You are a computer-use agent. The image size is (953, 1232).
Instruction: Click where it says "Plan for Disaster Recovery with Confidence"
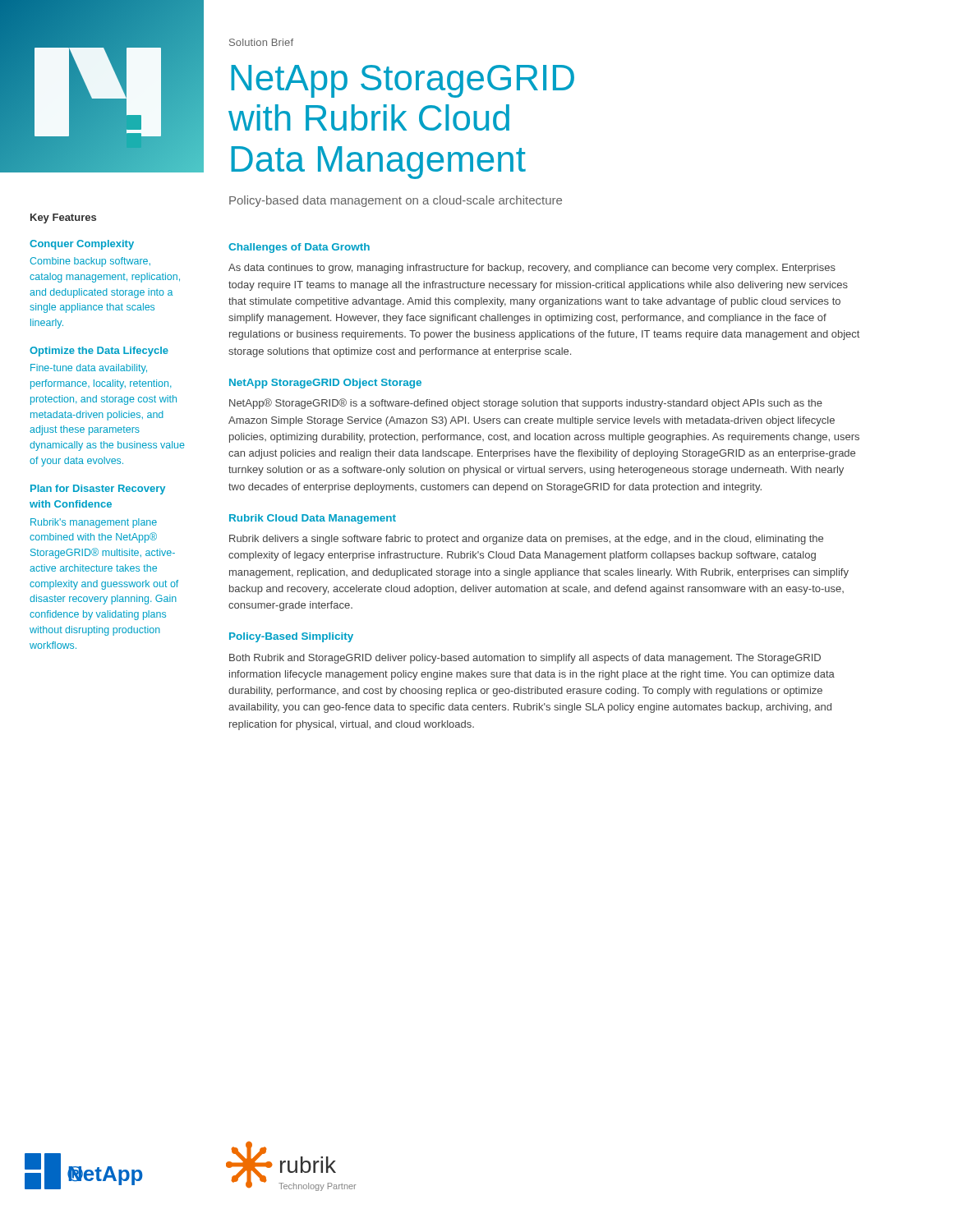(x=98, y=496)
